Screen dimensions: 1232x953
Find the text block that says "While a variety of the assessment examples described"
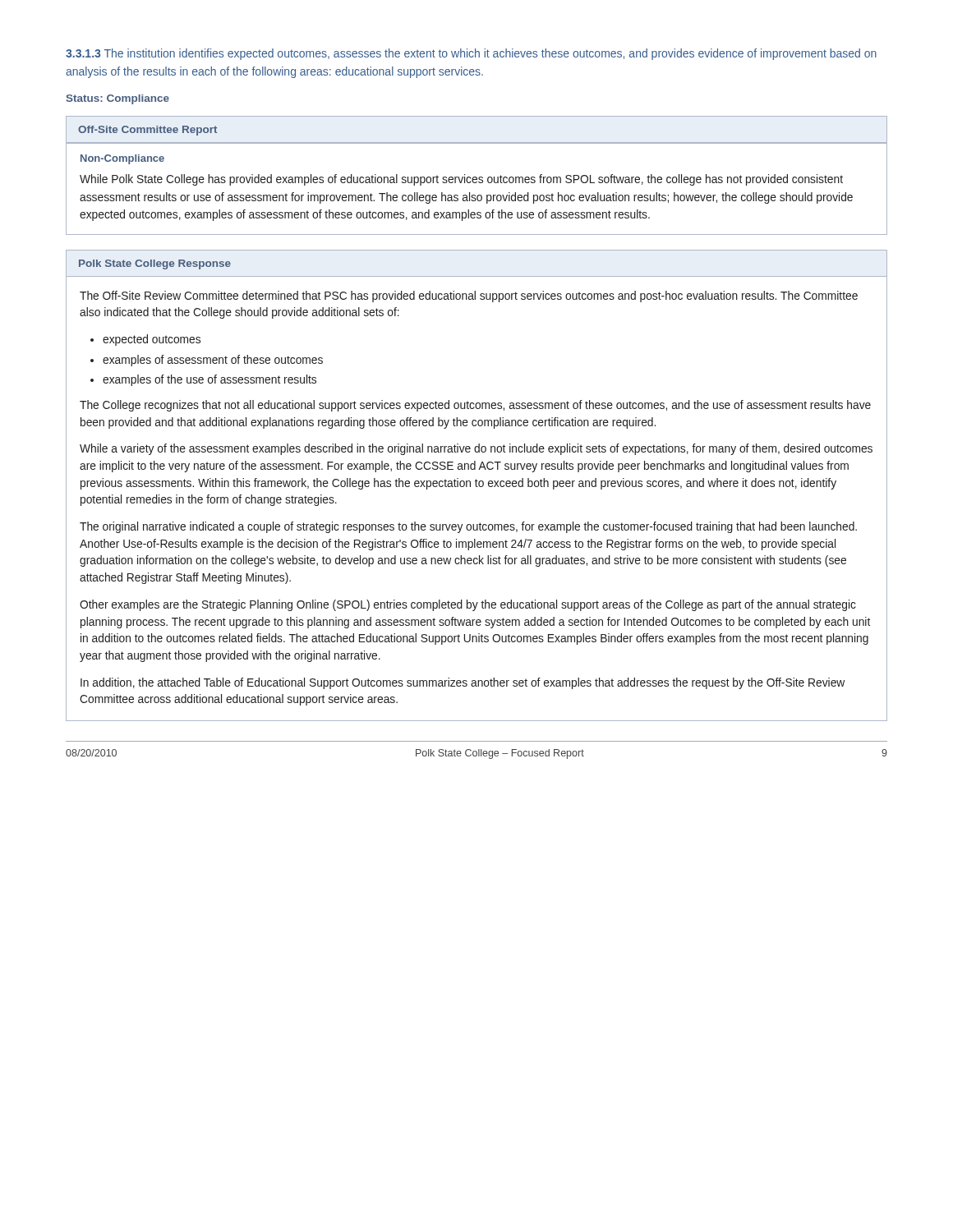point(476,475)
